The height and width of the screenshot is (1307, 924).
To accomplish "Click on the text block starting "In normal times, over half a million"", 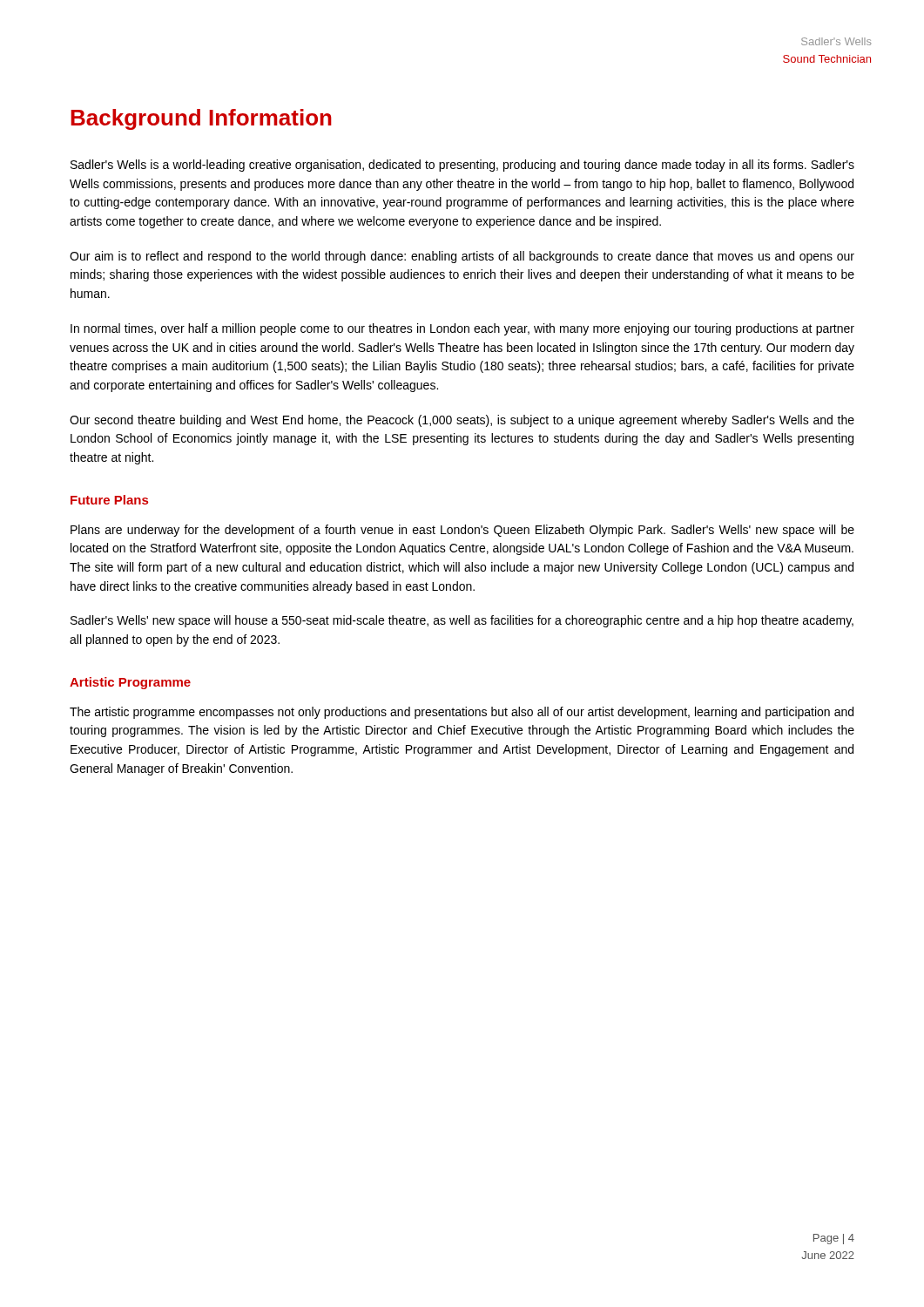I will pyautogui.click(x=462, y=357).
